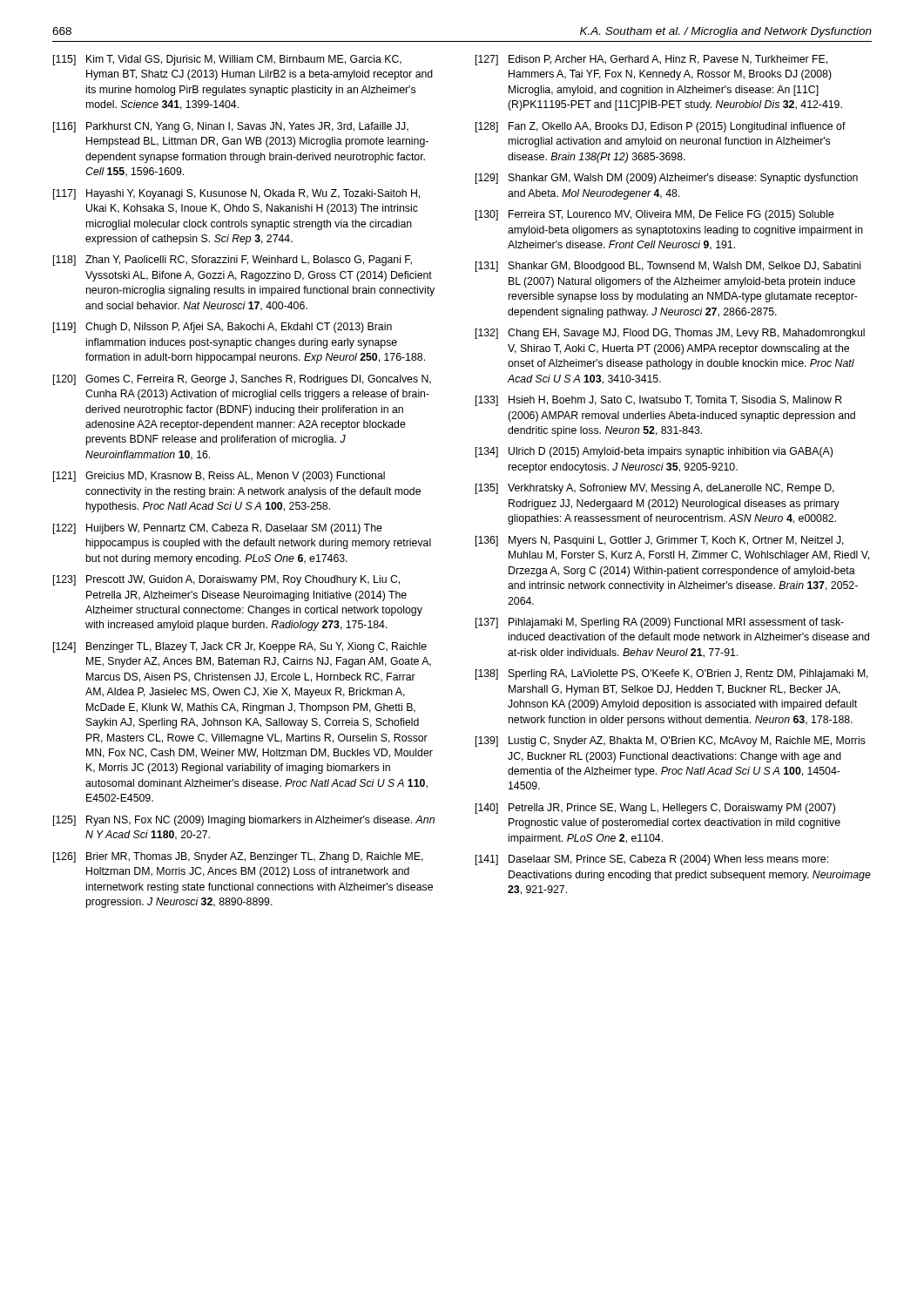Point to the block beginning "[140] Petrella JR, Prince SE, Wang L, Hellegers"
This screenshot has width=924, height=1307.
(x=673, y=823)
